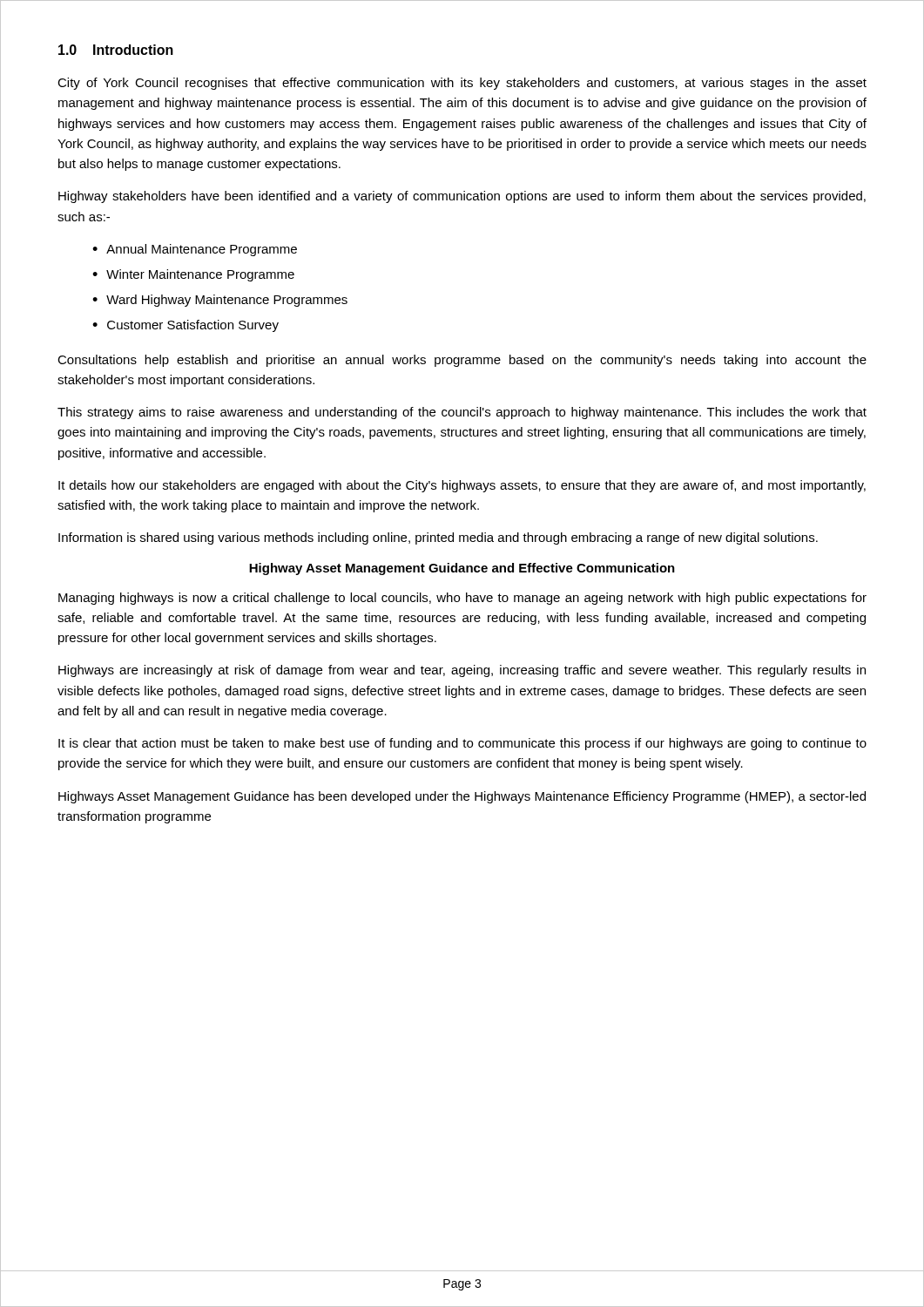Find the text block that says "Highways Asset Management Guidance has"
Screen dimensions: 1307x924
(462, 806)
